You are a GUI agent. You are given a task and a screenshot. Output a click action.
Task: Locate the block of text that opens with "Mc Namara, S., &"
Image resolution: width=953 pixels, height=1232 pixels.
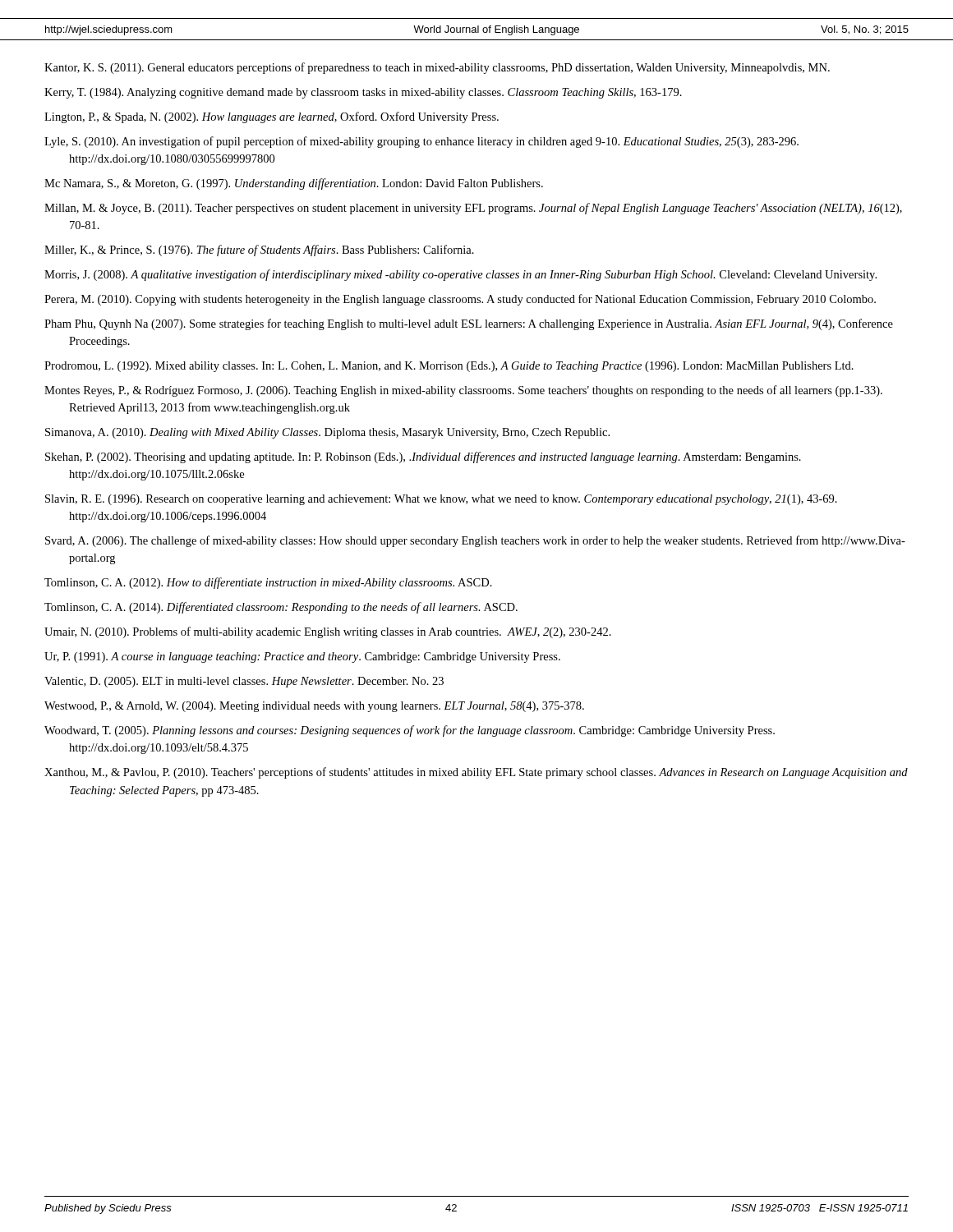coord(476,184)
